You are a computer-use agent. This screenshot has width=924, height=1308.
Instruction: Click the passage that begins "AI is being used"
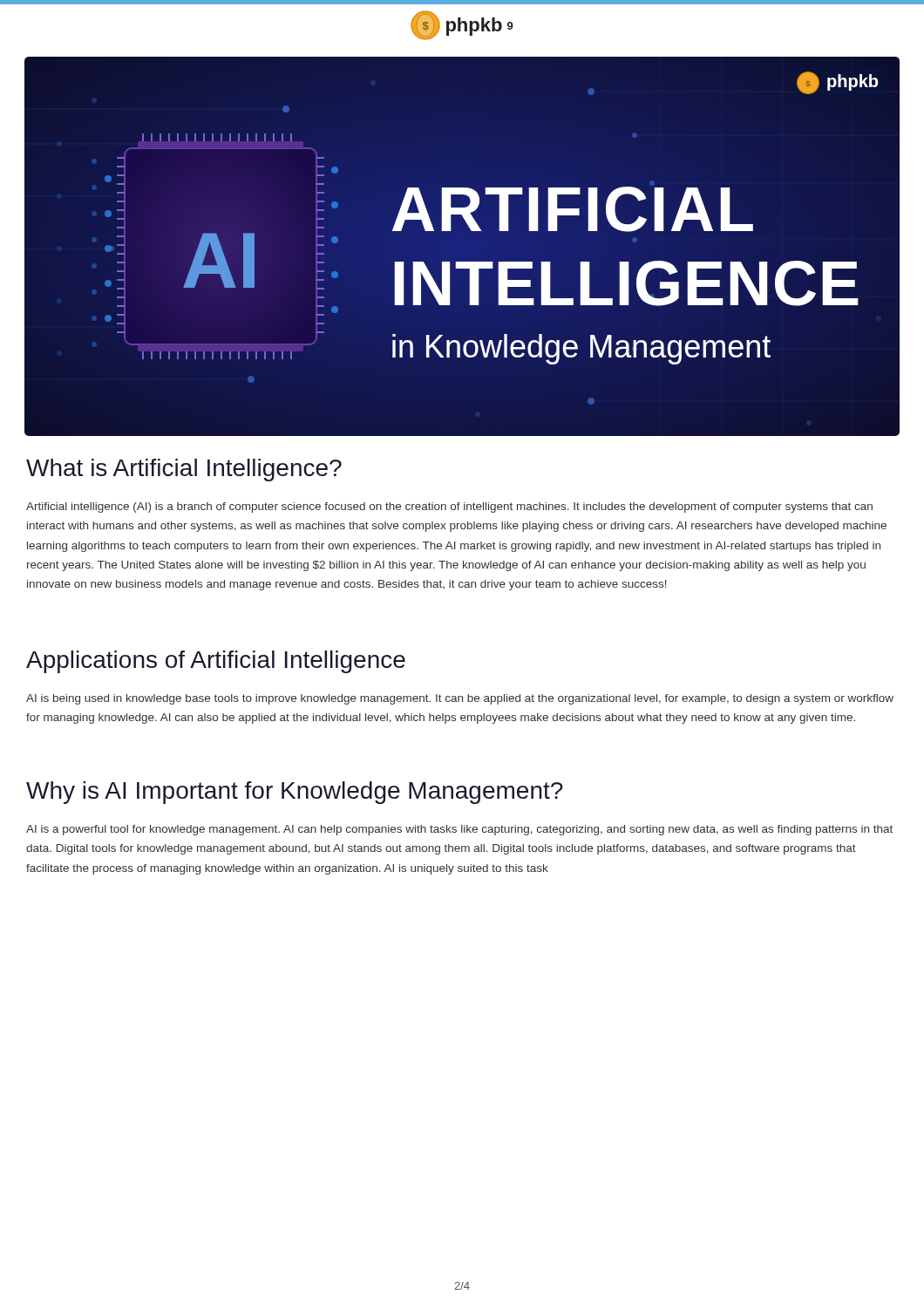click(460, 708)
